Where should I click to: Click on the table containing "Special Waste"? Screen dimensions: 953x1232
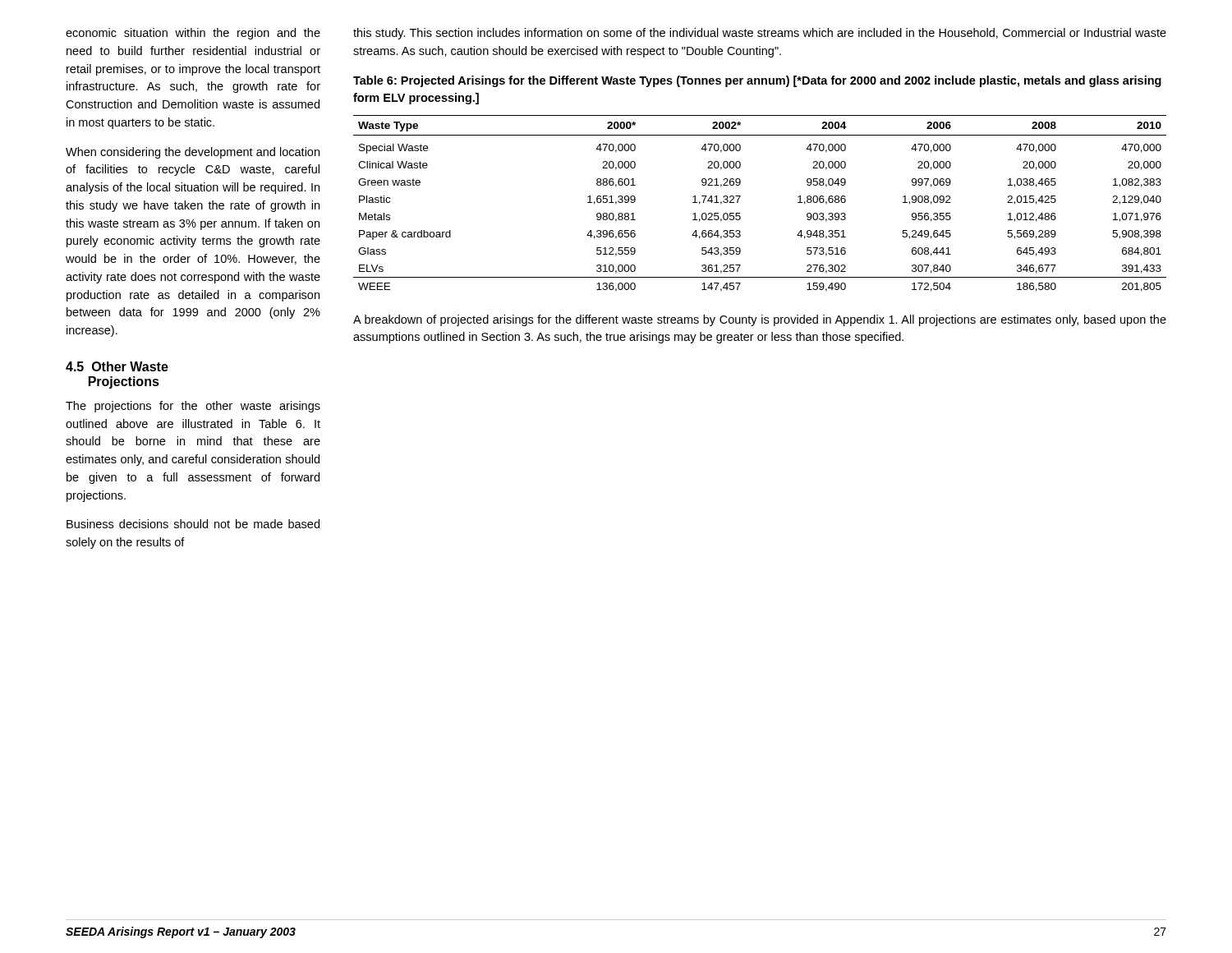coord(760,206)
